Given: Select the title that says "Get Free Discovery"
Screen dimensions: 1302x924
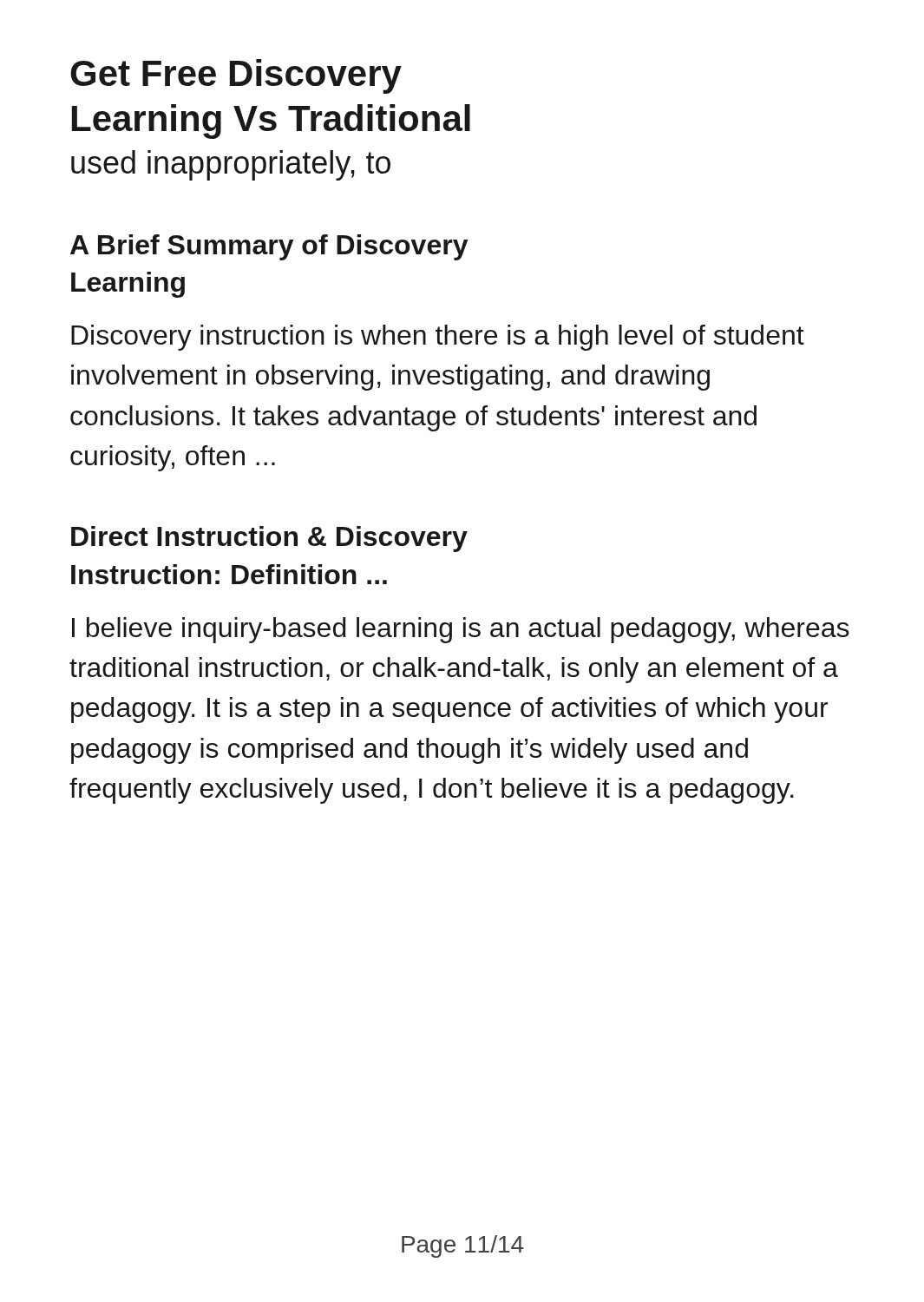Looking at the screenshot, I should pos(235,73).
